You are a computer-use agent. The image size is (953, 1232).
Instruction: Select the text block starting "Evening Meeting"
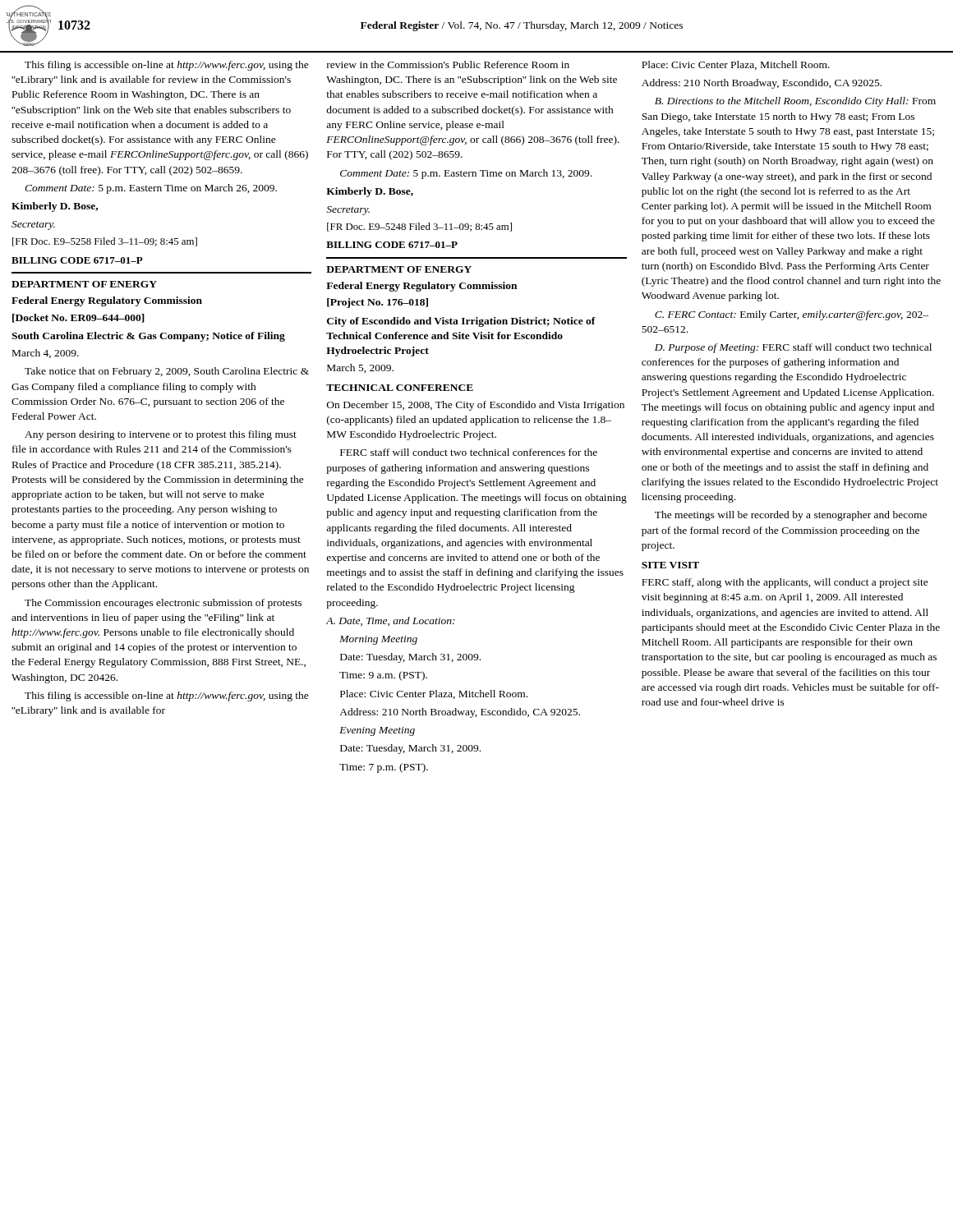coord(377,731)
